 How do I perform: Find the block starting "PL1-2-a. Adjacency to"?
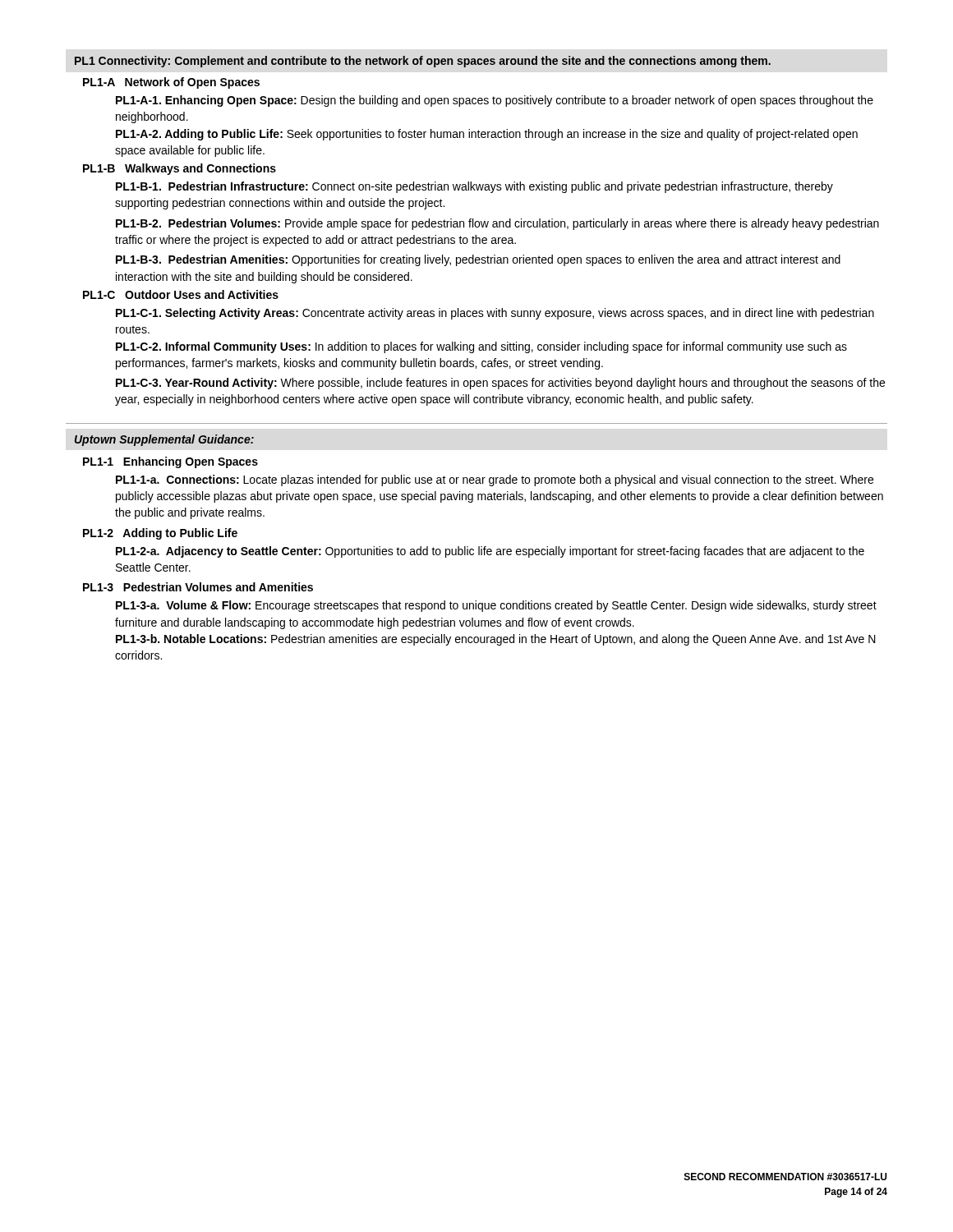(x=490, y=559)
